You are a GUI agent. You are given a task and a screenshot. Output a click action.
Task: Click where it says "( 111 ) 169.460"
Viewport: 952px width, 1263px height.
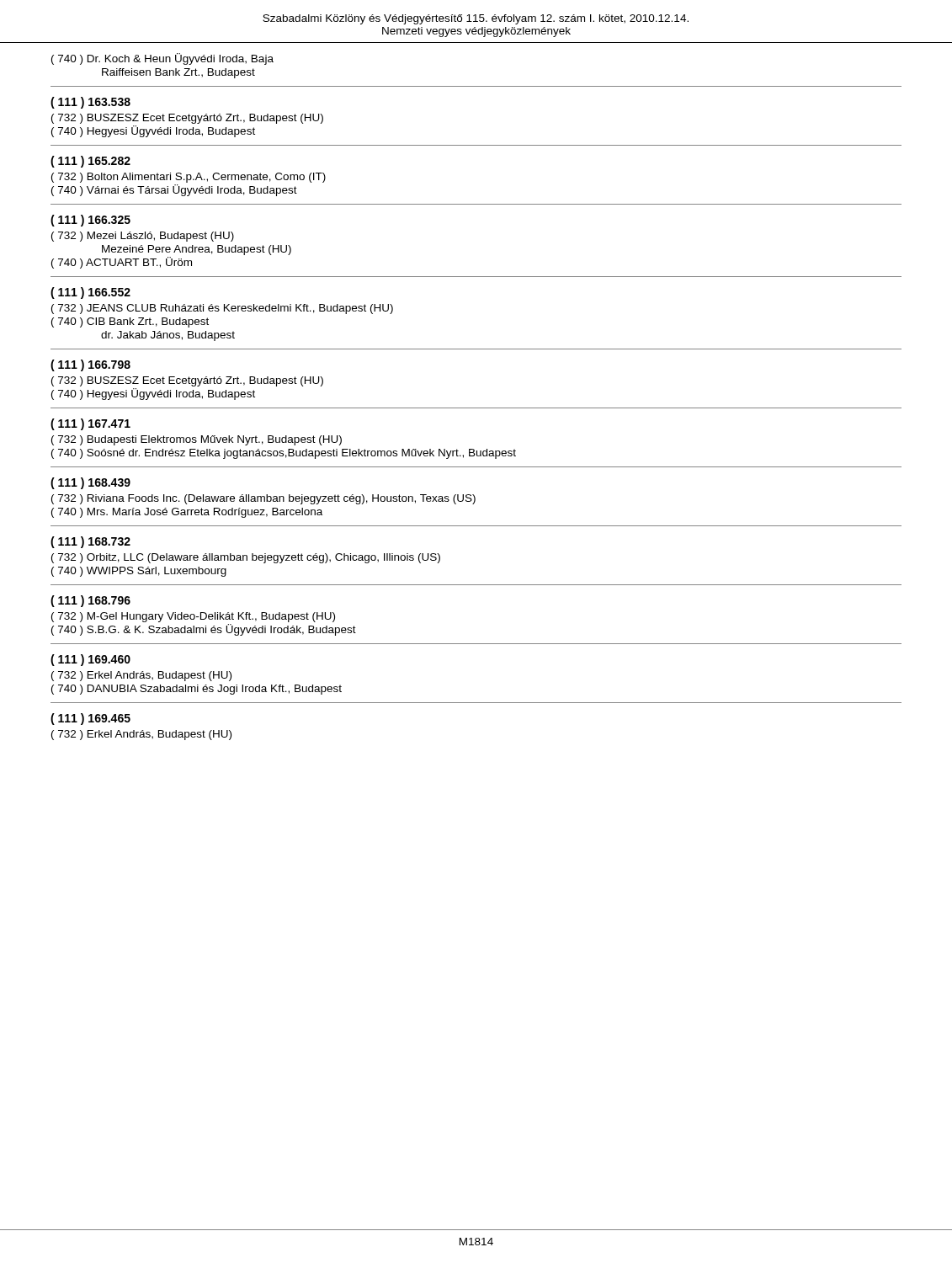click(x=90, y=659)
